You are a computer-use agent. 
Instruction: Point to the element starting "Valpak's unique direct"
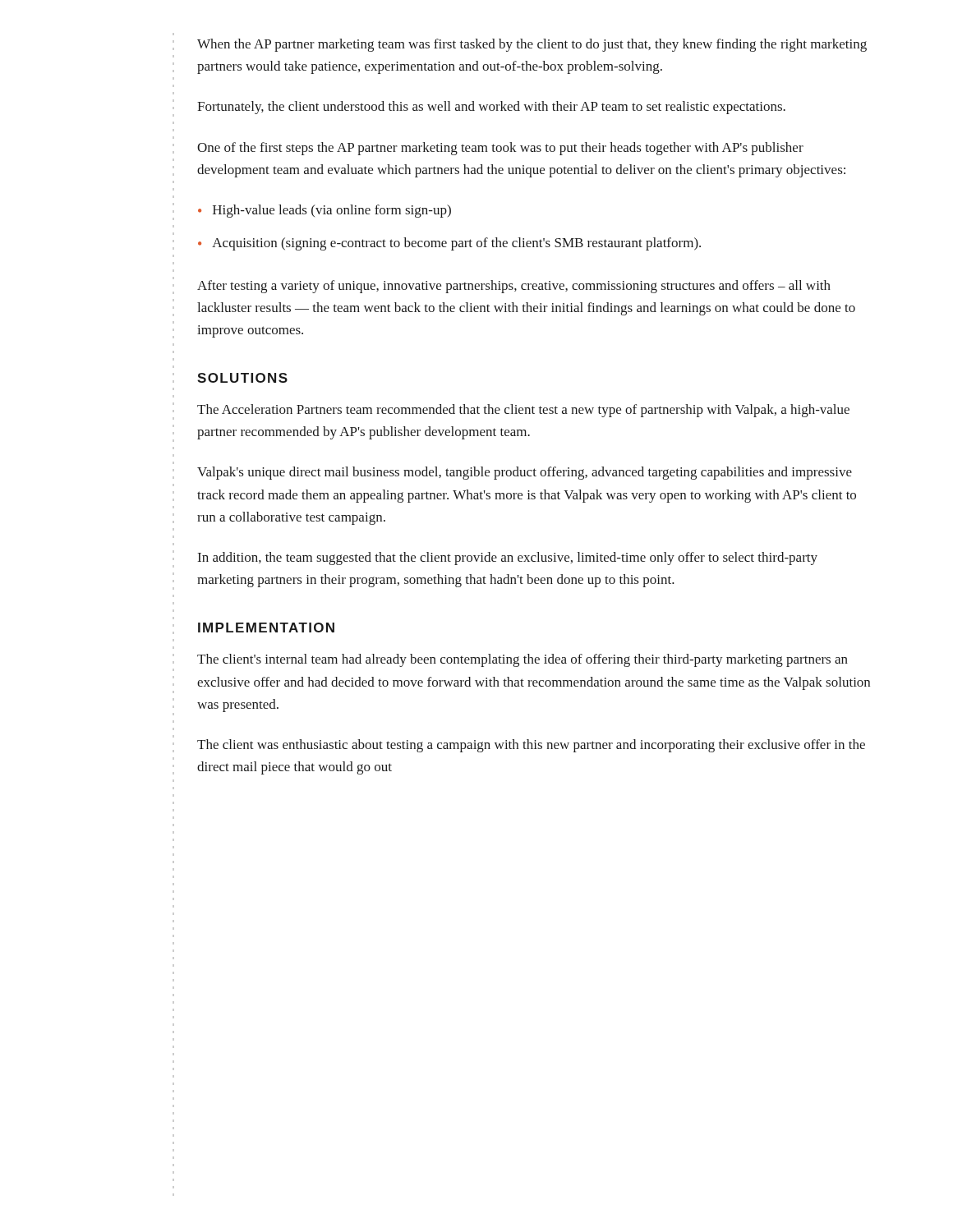(x=527, y=495)
